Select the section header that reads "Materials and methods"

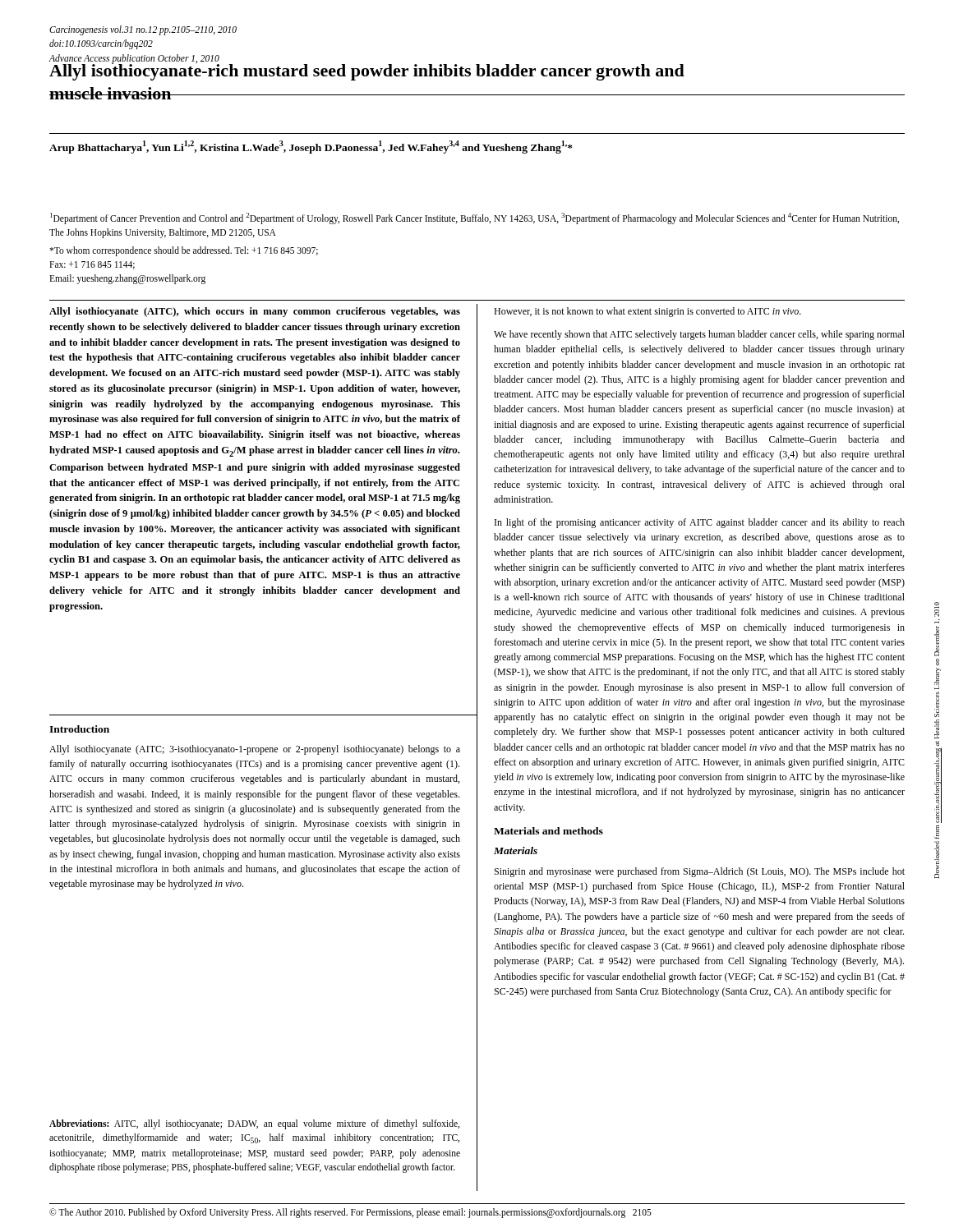pos(548,831)
